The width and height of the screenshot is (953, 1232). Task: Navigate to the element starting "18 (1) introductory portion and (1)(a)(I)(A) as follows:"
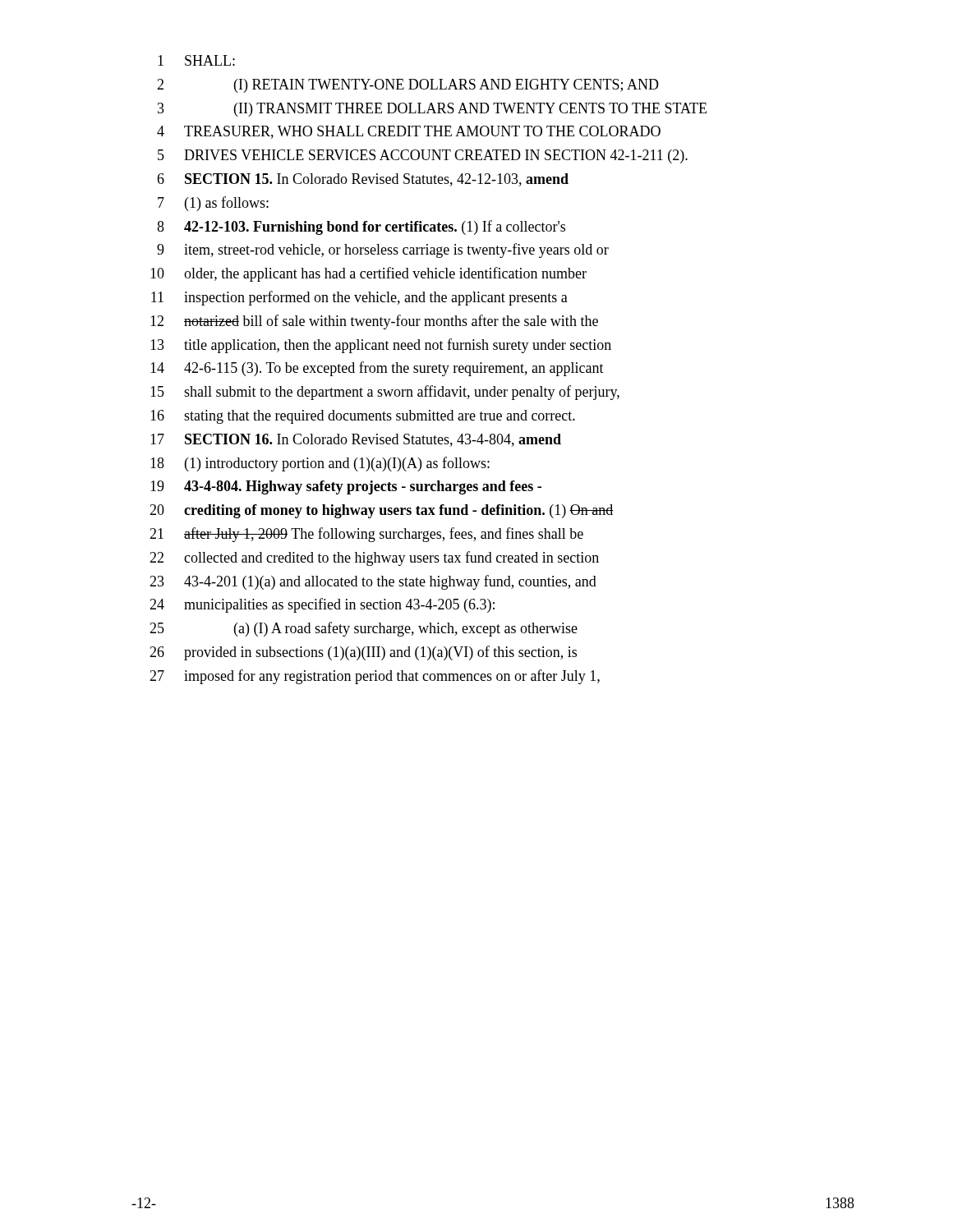[x=493, y=463]
